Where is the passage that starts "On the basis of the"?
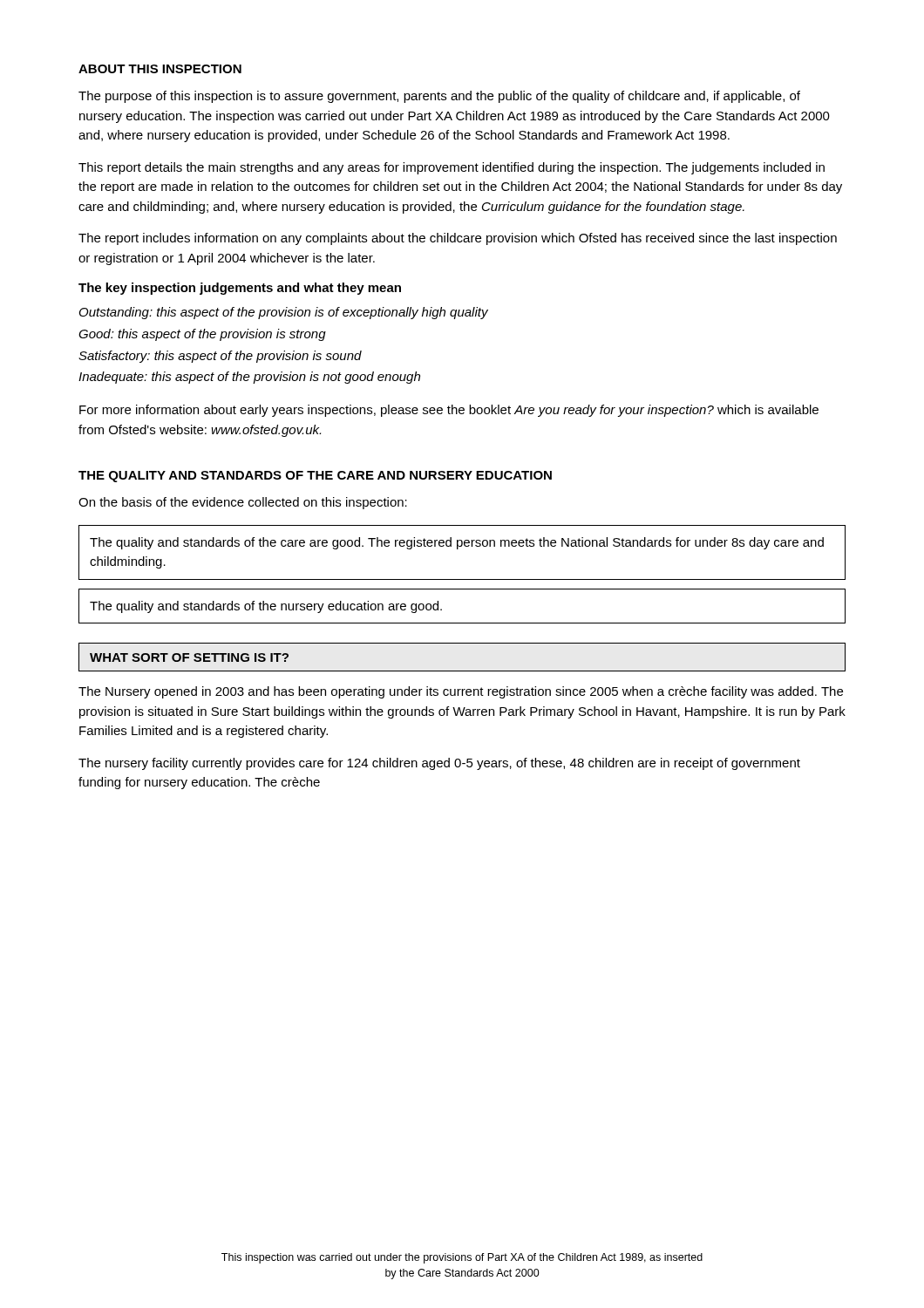The width and height of the screenshot is (924, 1308). [243, 502]
